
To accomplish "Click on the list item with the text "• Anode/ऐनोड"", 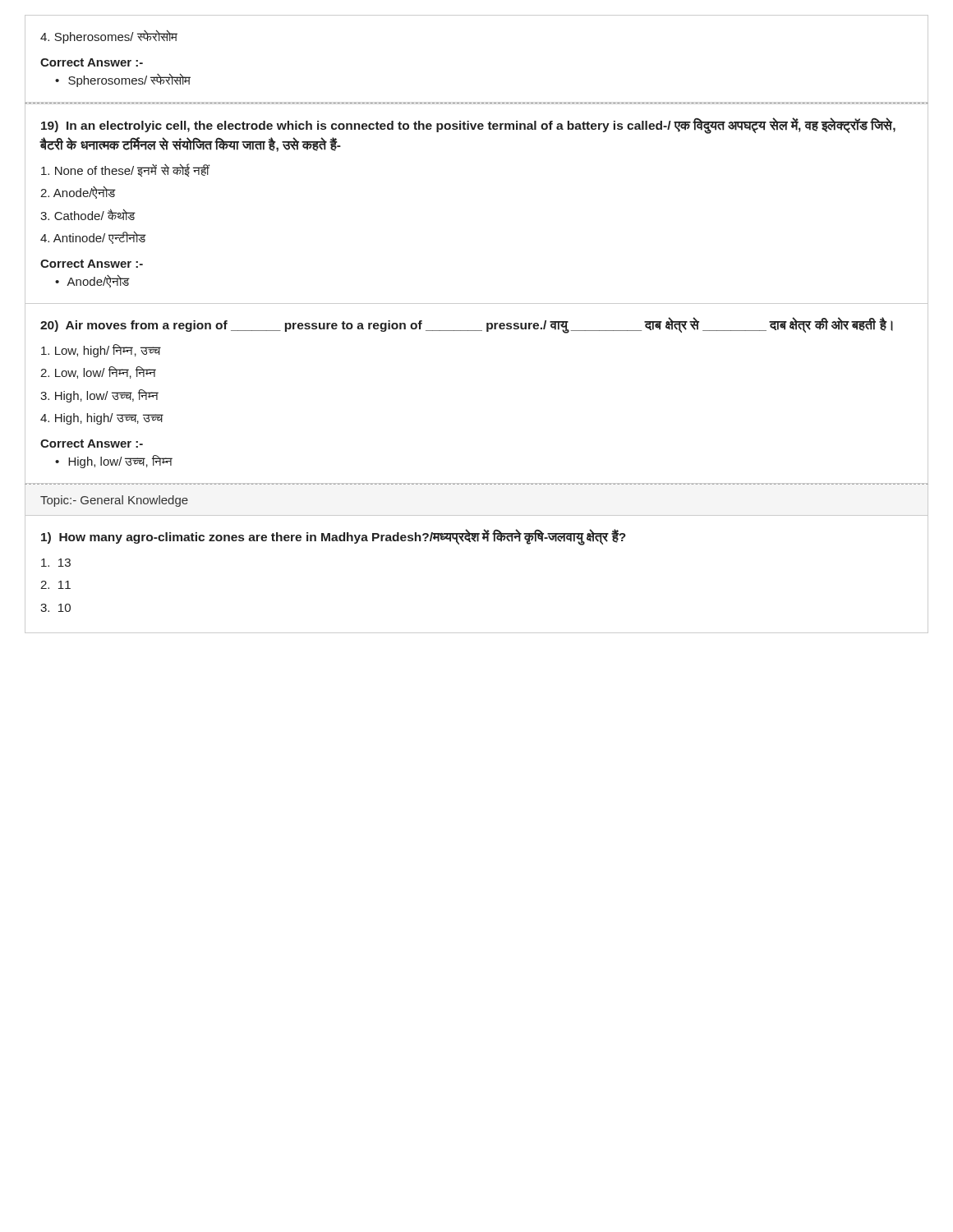I will pyautogui.click(x=92, y=281).
